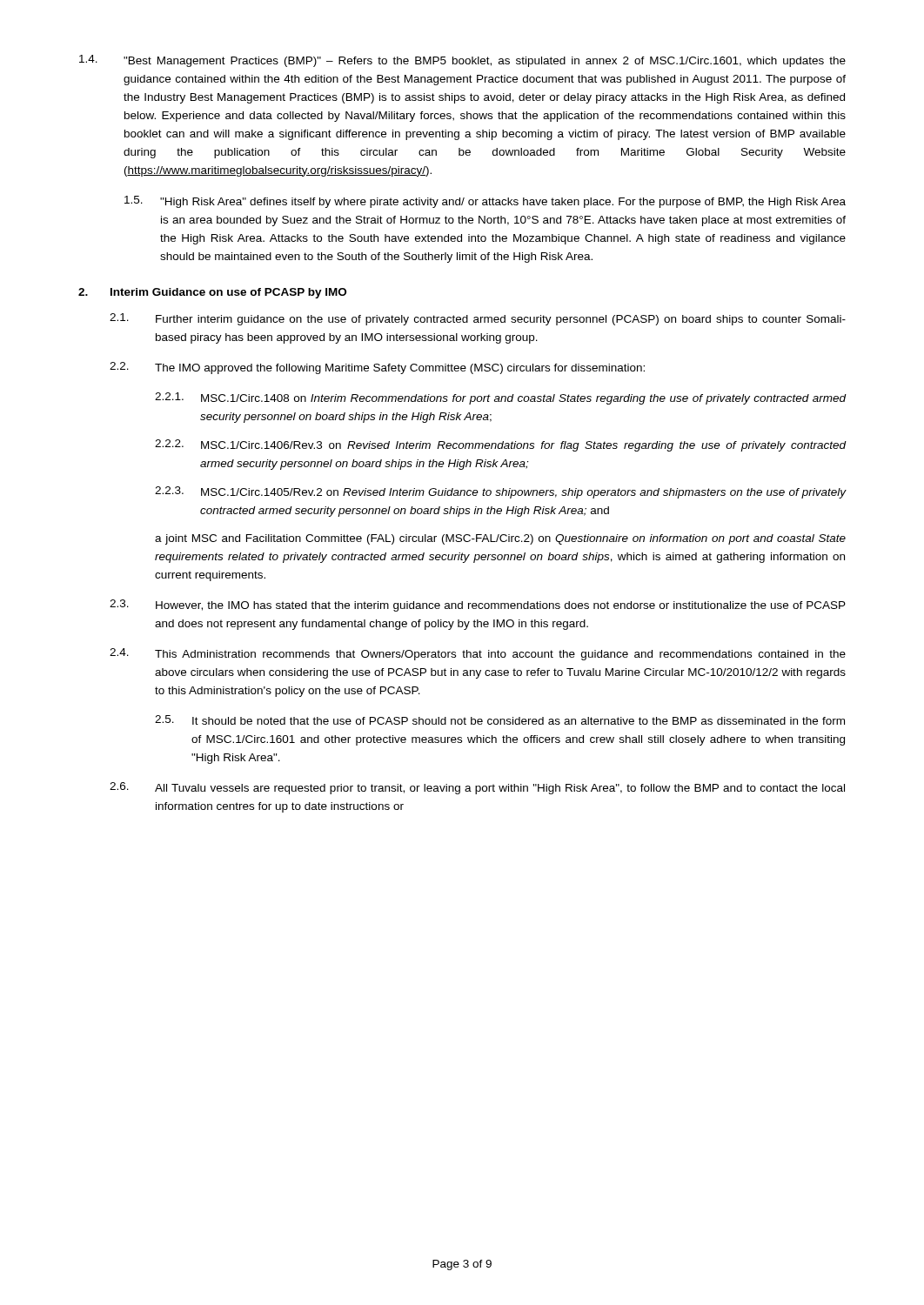
Task: Find the list item that says "2.4. This Administration recommends that"
Action: [478, 673]
